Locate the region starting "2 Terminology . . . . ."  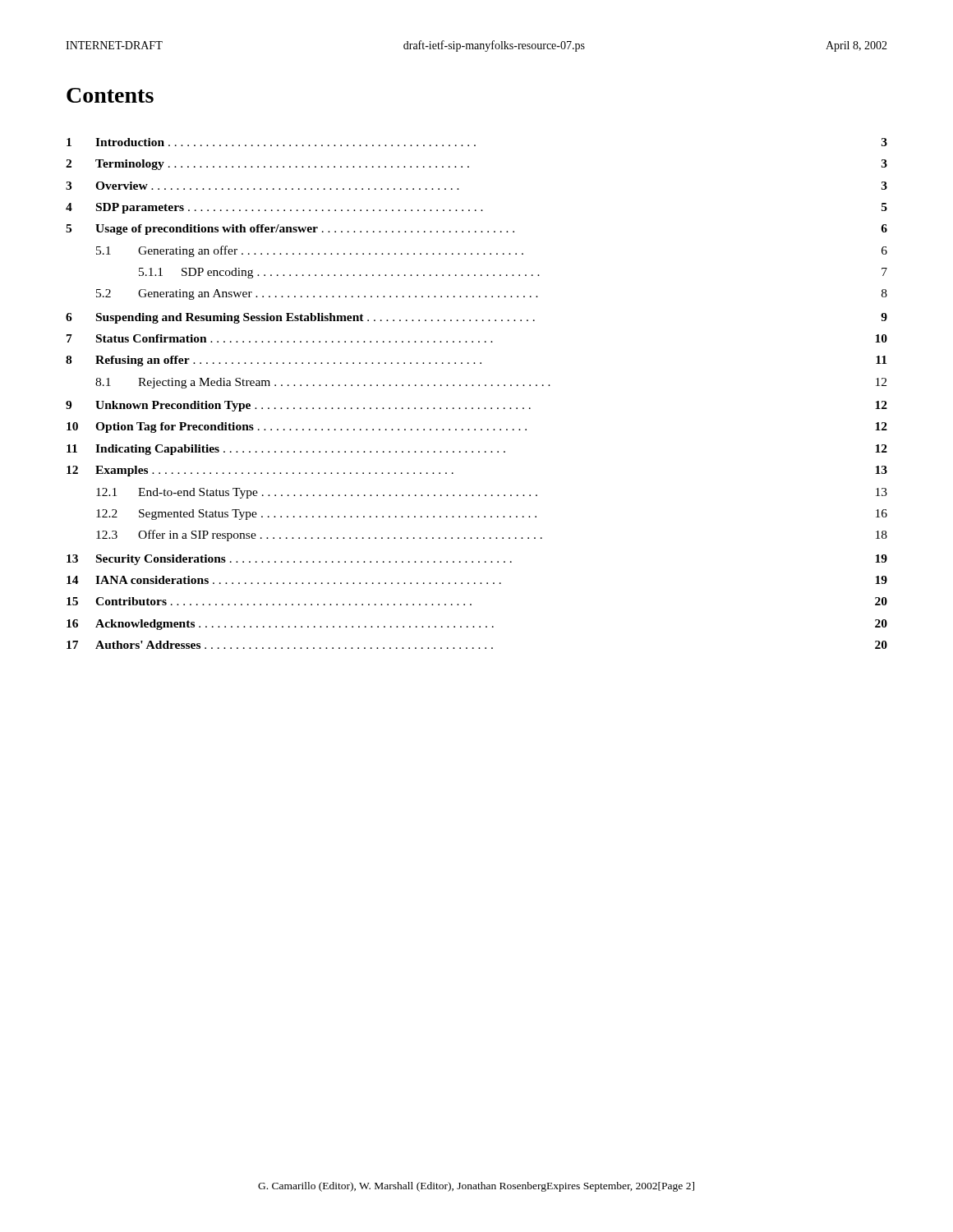click(x=476, y=164)
